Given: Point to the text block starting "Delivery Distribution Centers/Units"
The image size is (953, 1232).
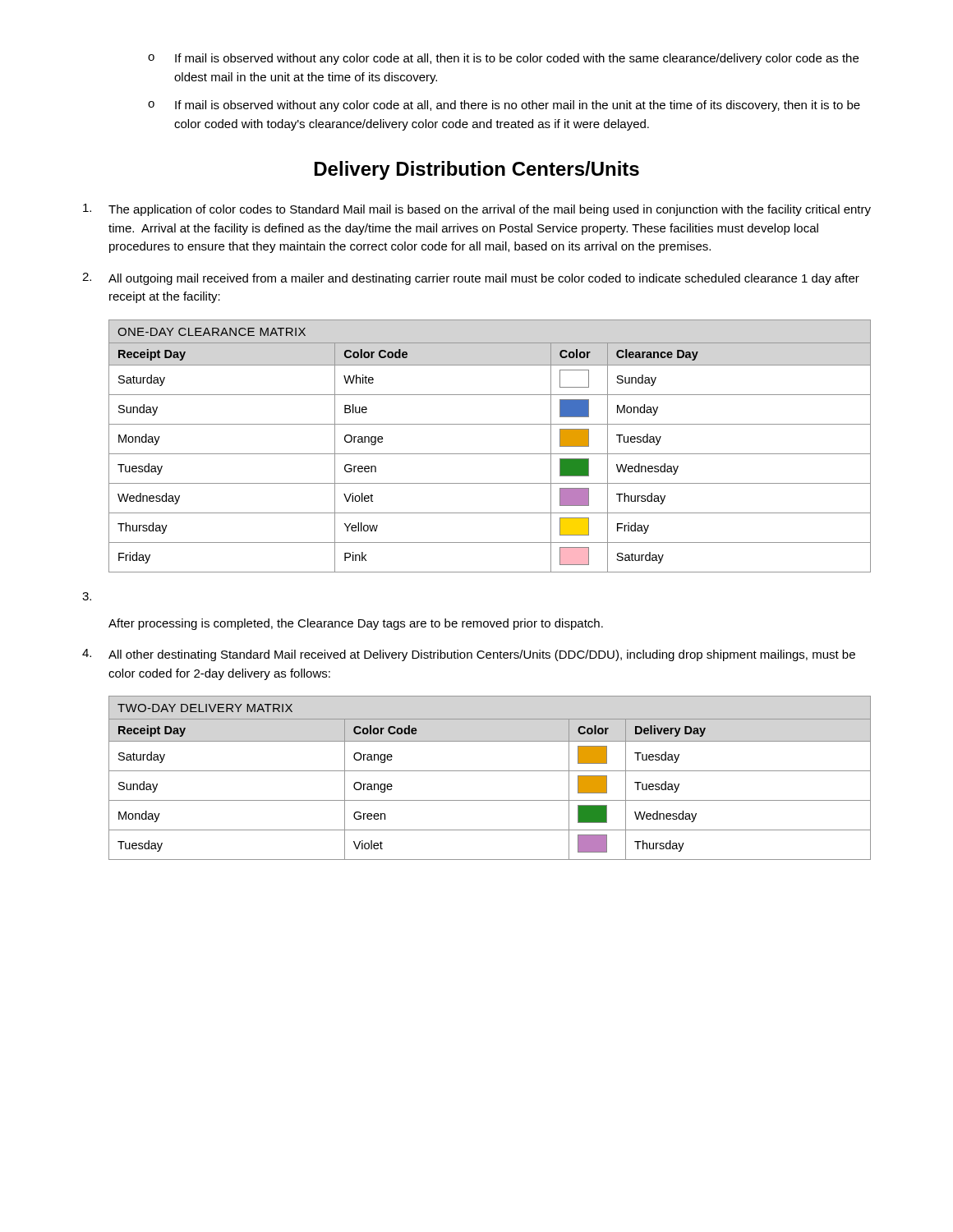Looking at the screenshot, I should pyautogui.click(x=476, y=169).
